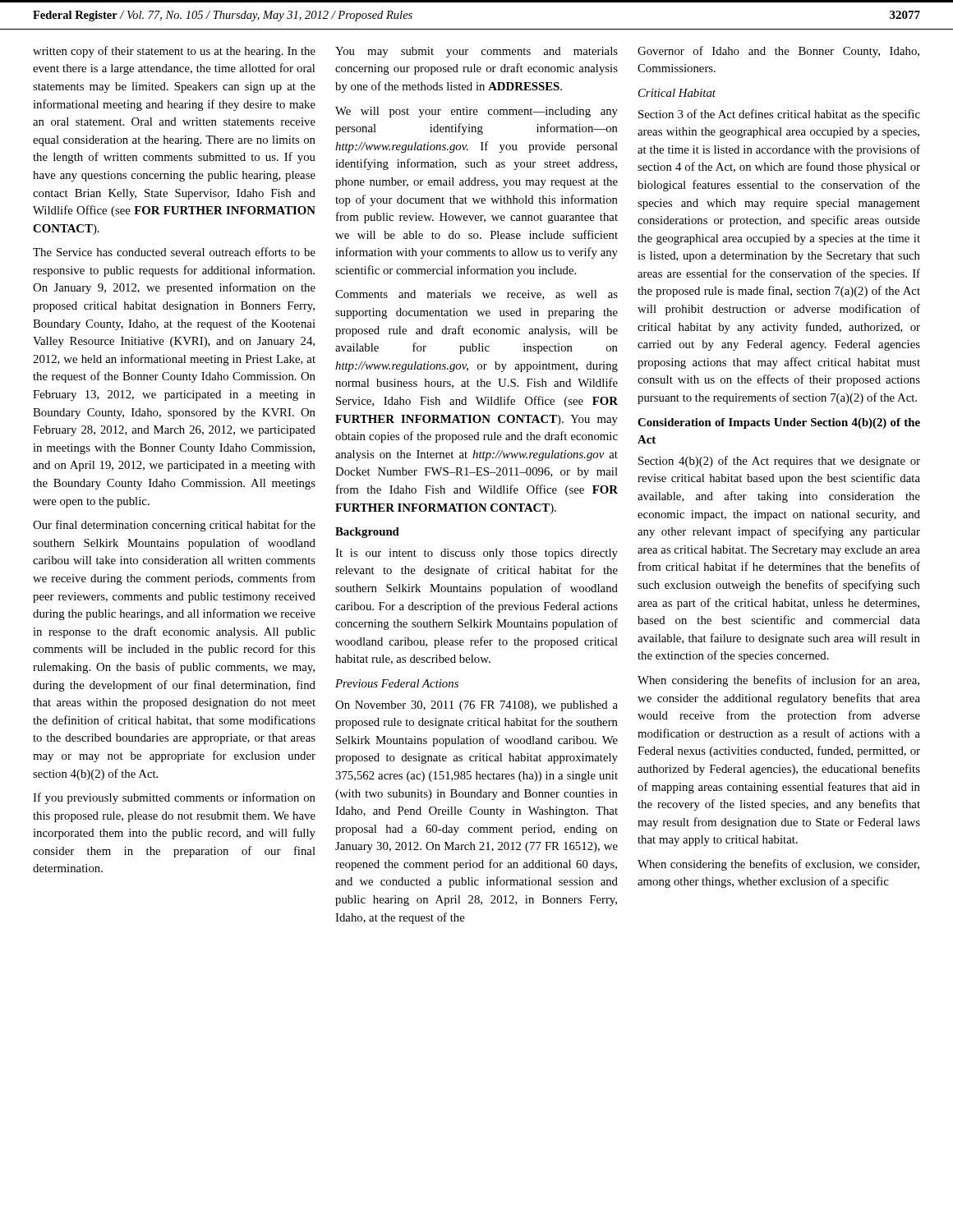The width and height of the screenshot is (953, 1232).
Task: Navigate to the text block starting "You may submit your comments"
Action: [x=476, y=69]
